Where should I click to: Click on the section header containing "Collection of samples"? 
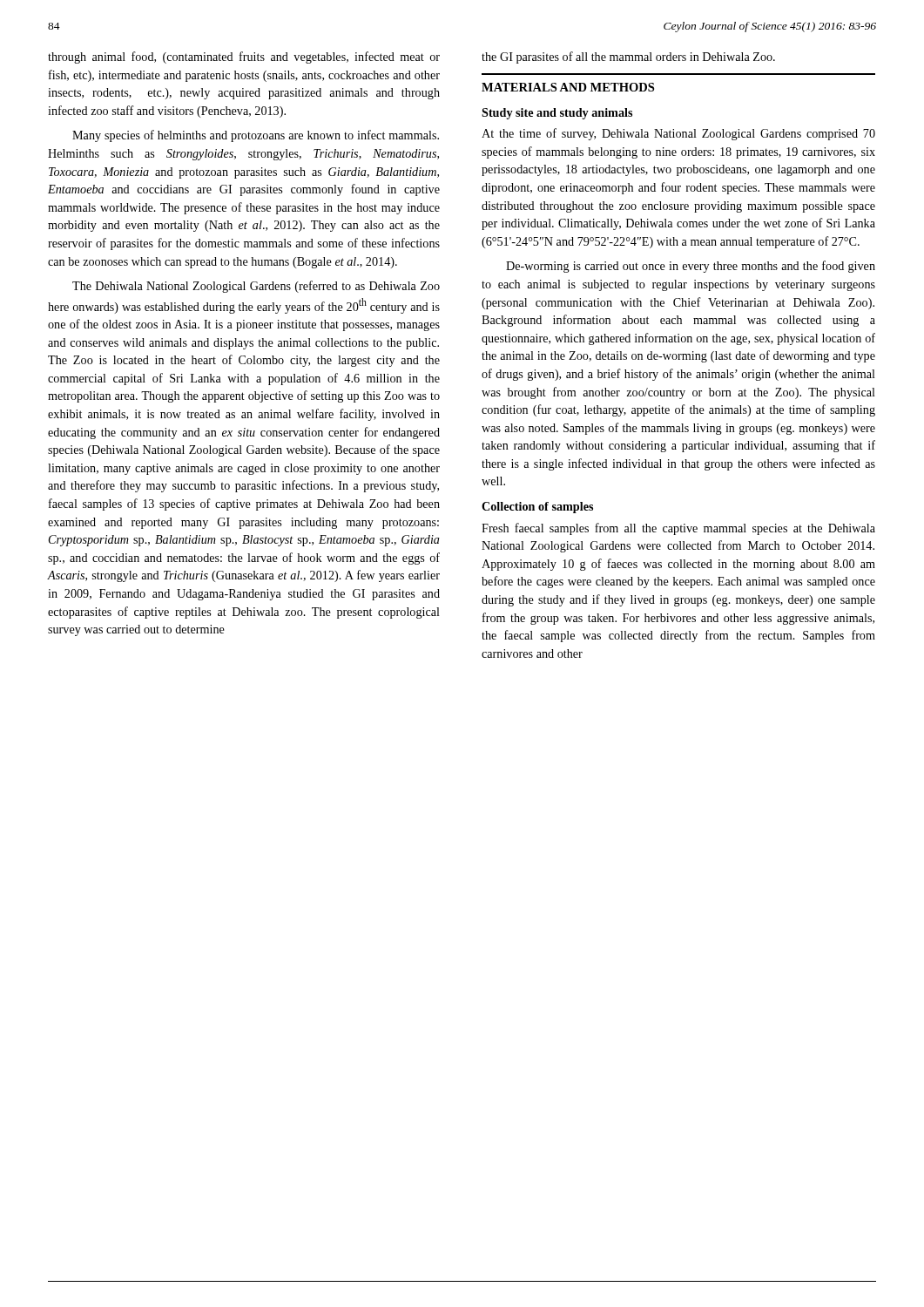(537, 508)
